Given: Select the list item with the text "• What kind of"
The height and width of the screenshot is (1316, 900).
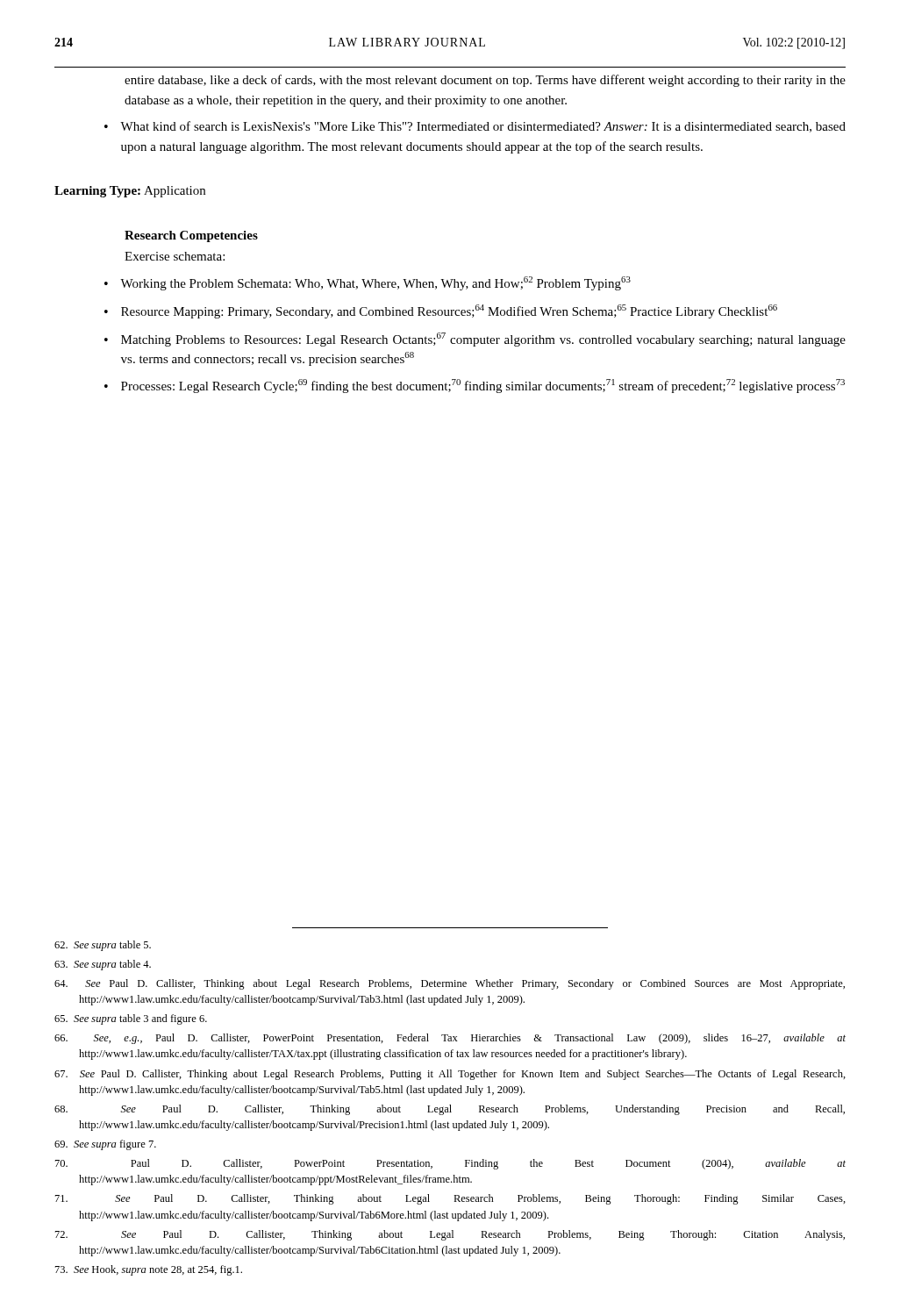Looking at the screenshot, I should coord(475,136).
